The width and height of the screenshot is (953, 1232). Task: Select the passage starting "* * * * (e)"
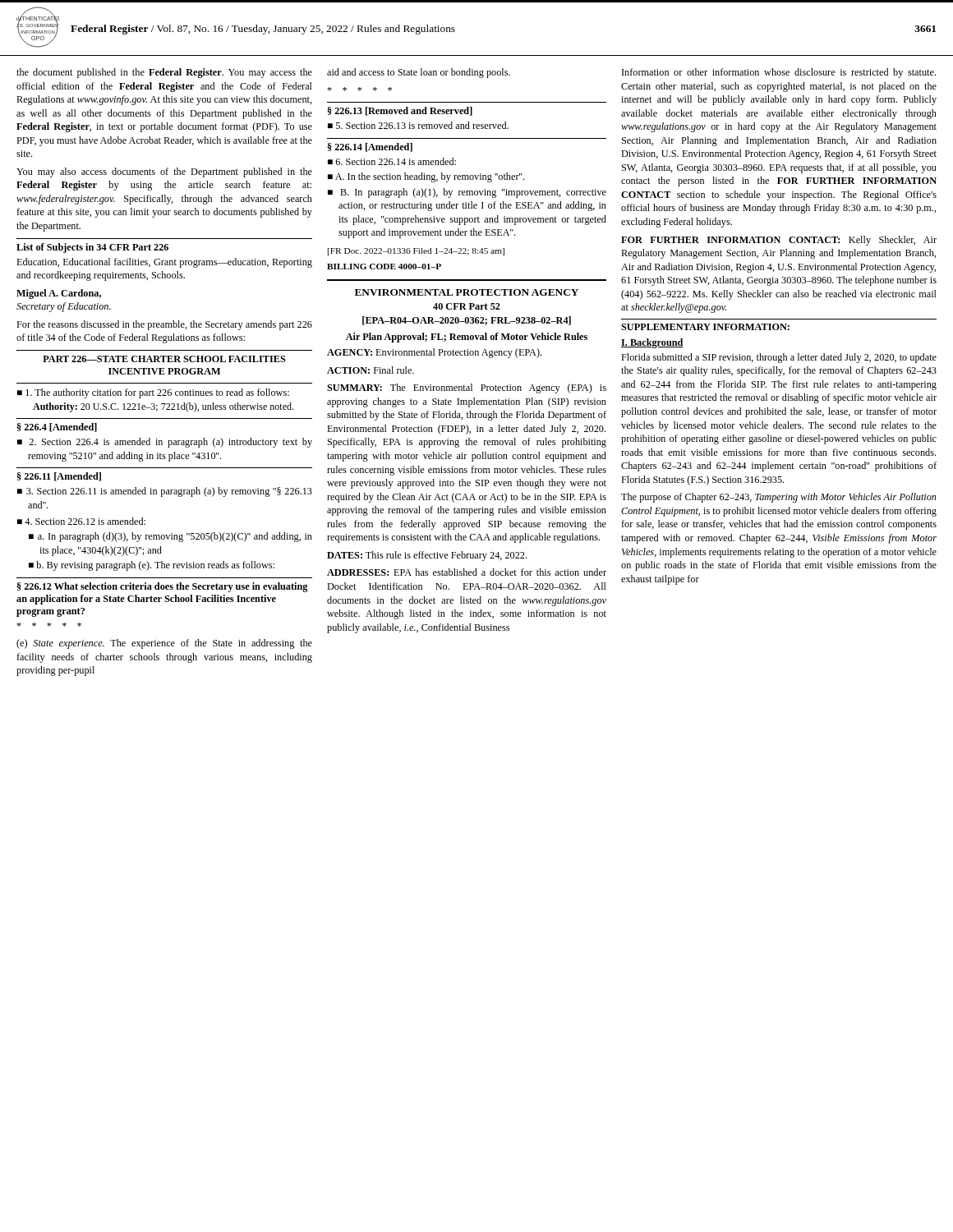pyautogui.click(x=164, y=648)
